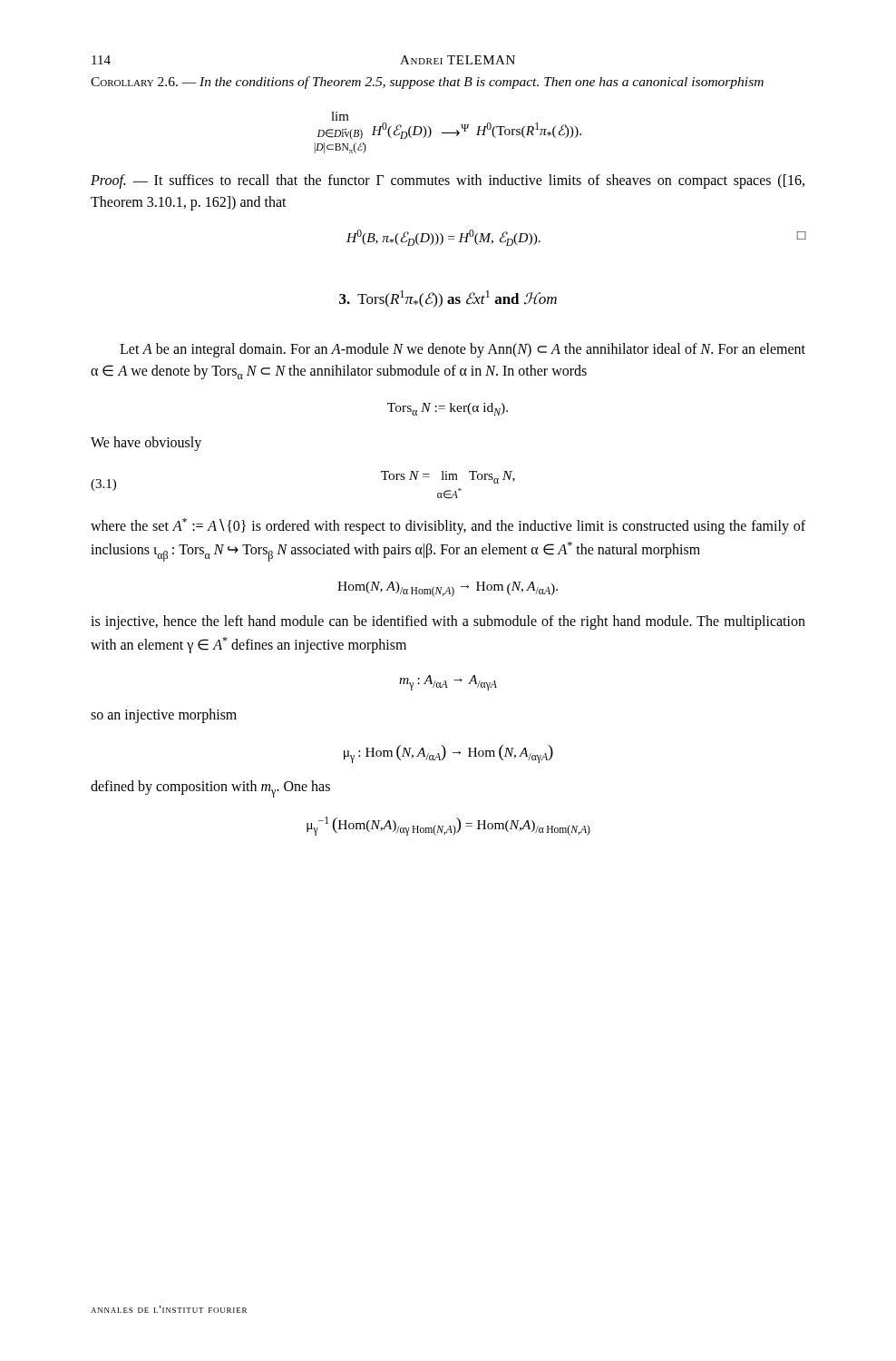Navigate to the block starting "where the set A* := A∖{0}"
The height and width of the screenshot is (1361, 896).
[448, 538]
